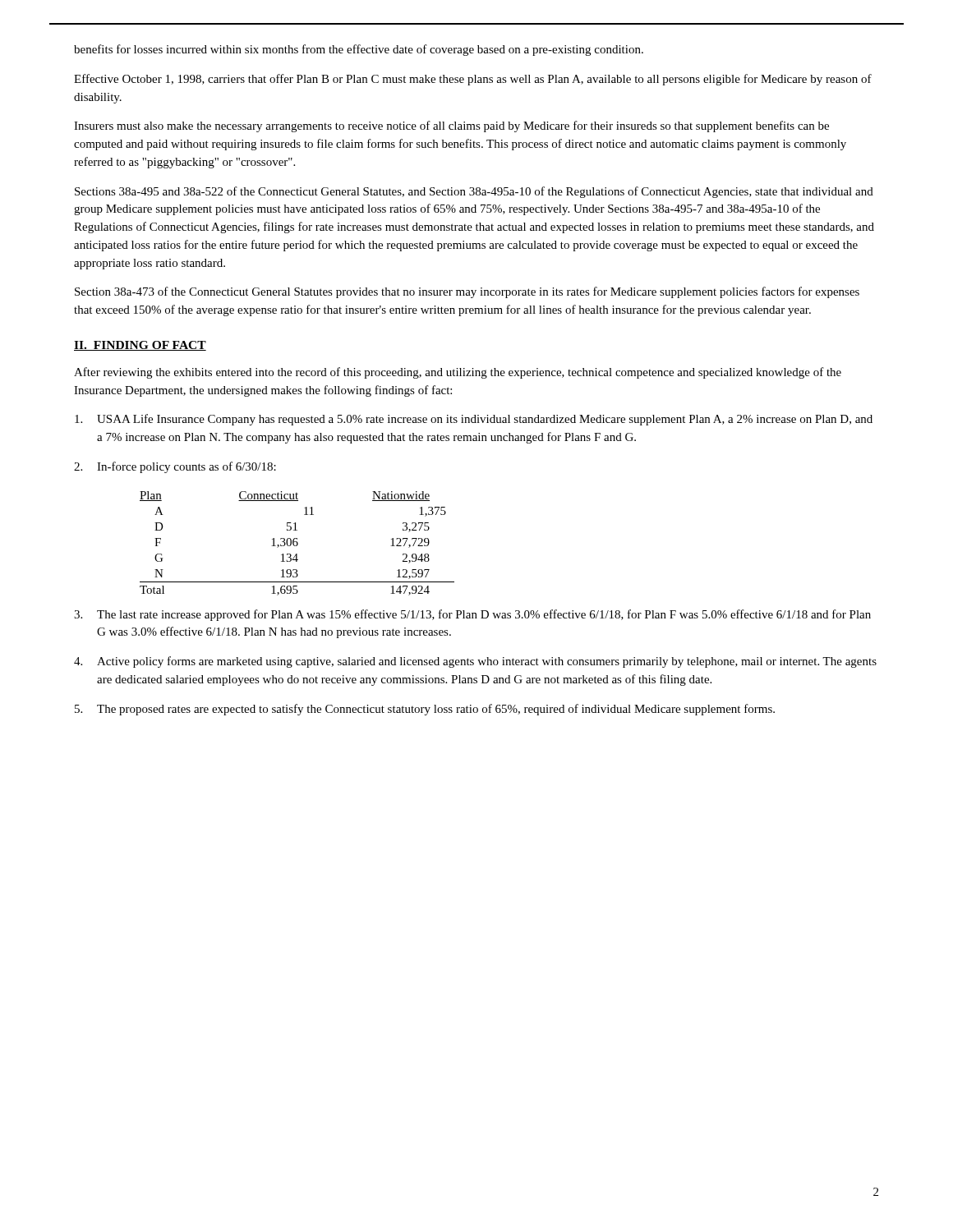Find the text block that says "Section 38a-473 of the Connecticut"
Image resolution: width=953 pixels, height=1232 pixels.
coord(467,301)
